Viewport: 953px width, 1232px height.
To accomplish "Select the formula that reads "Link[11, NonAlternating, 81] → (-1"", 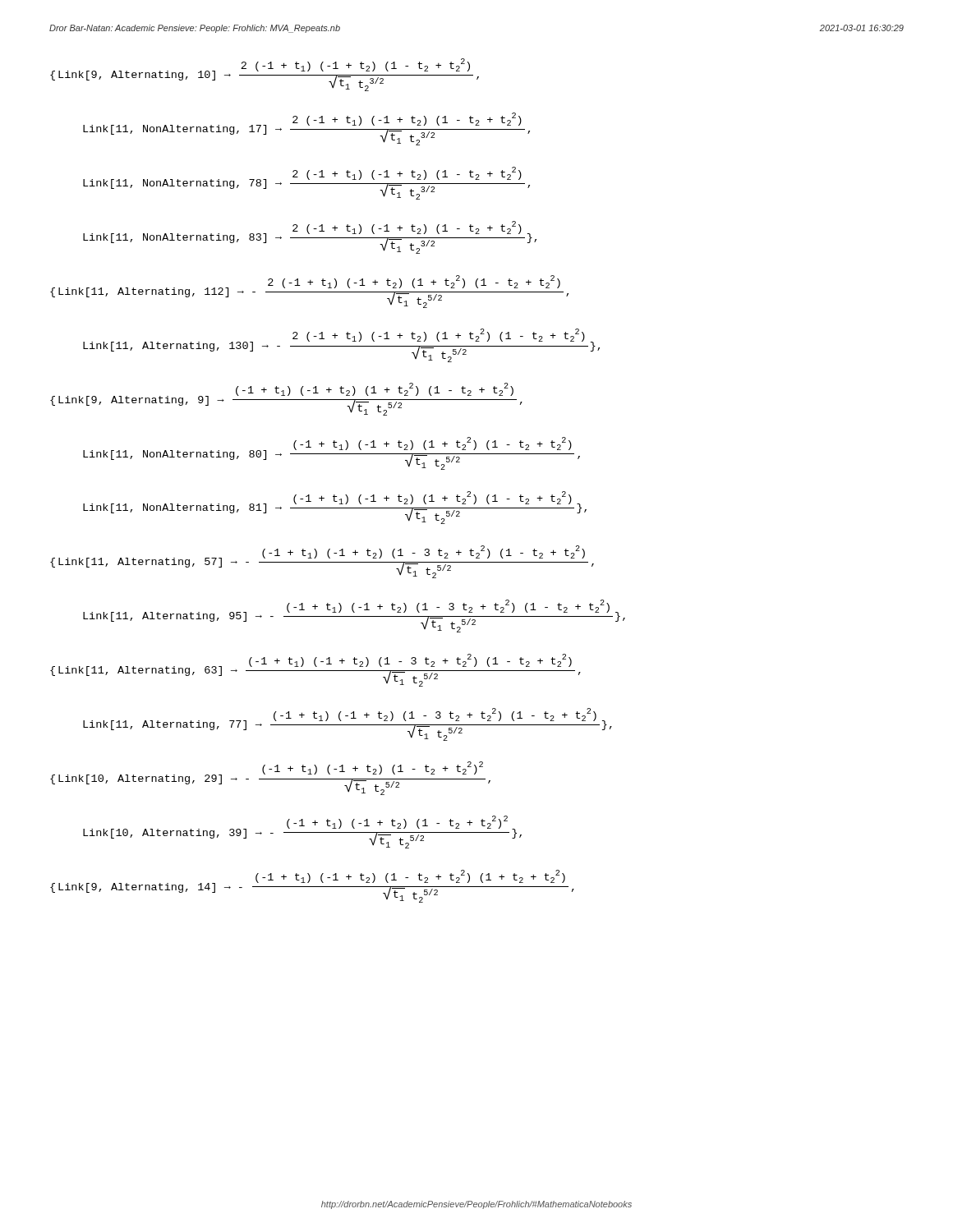I will (336, 508).
